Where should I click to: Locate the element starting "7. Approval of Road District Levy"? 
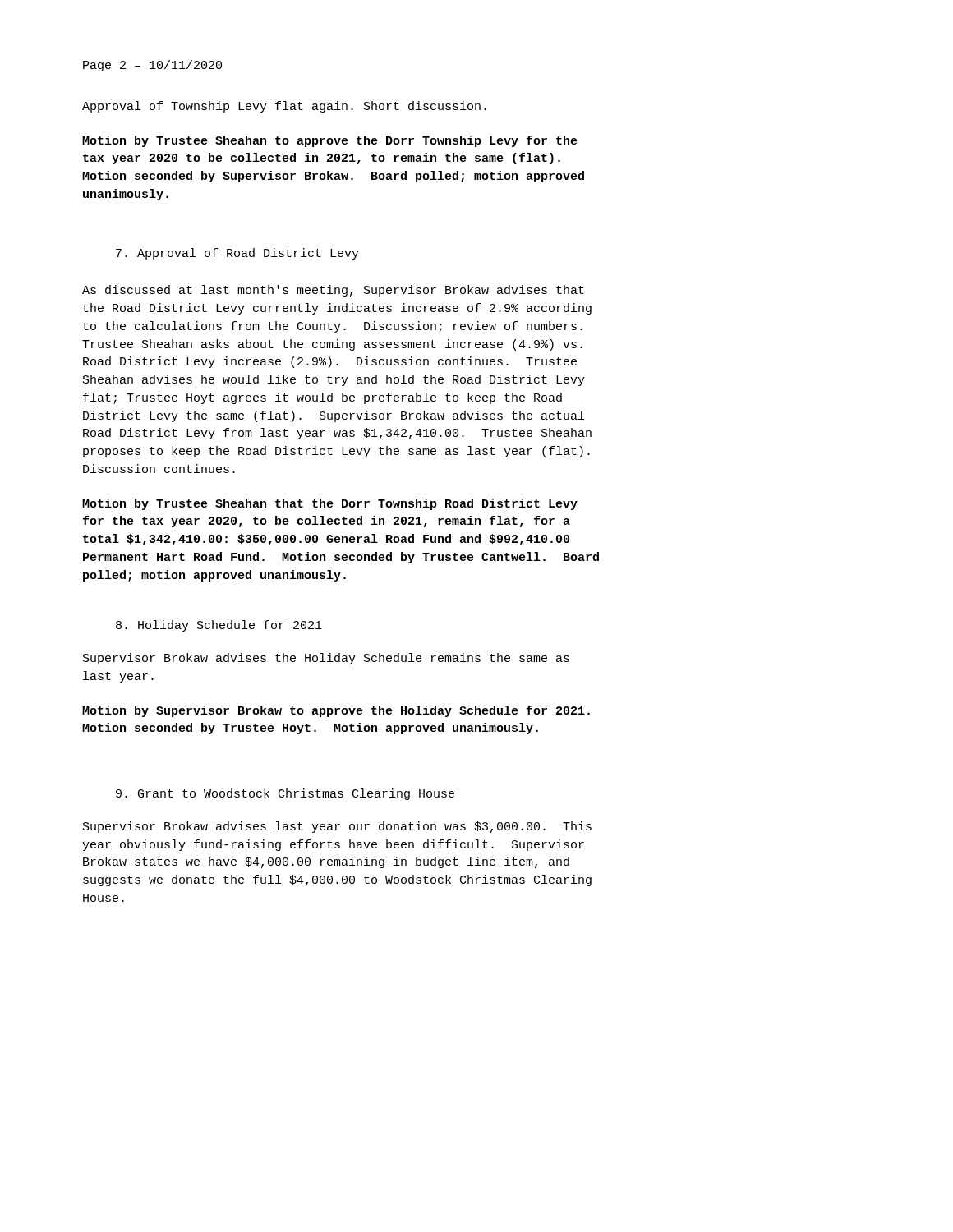(237, 254)
